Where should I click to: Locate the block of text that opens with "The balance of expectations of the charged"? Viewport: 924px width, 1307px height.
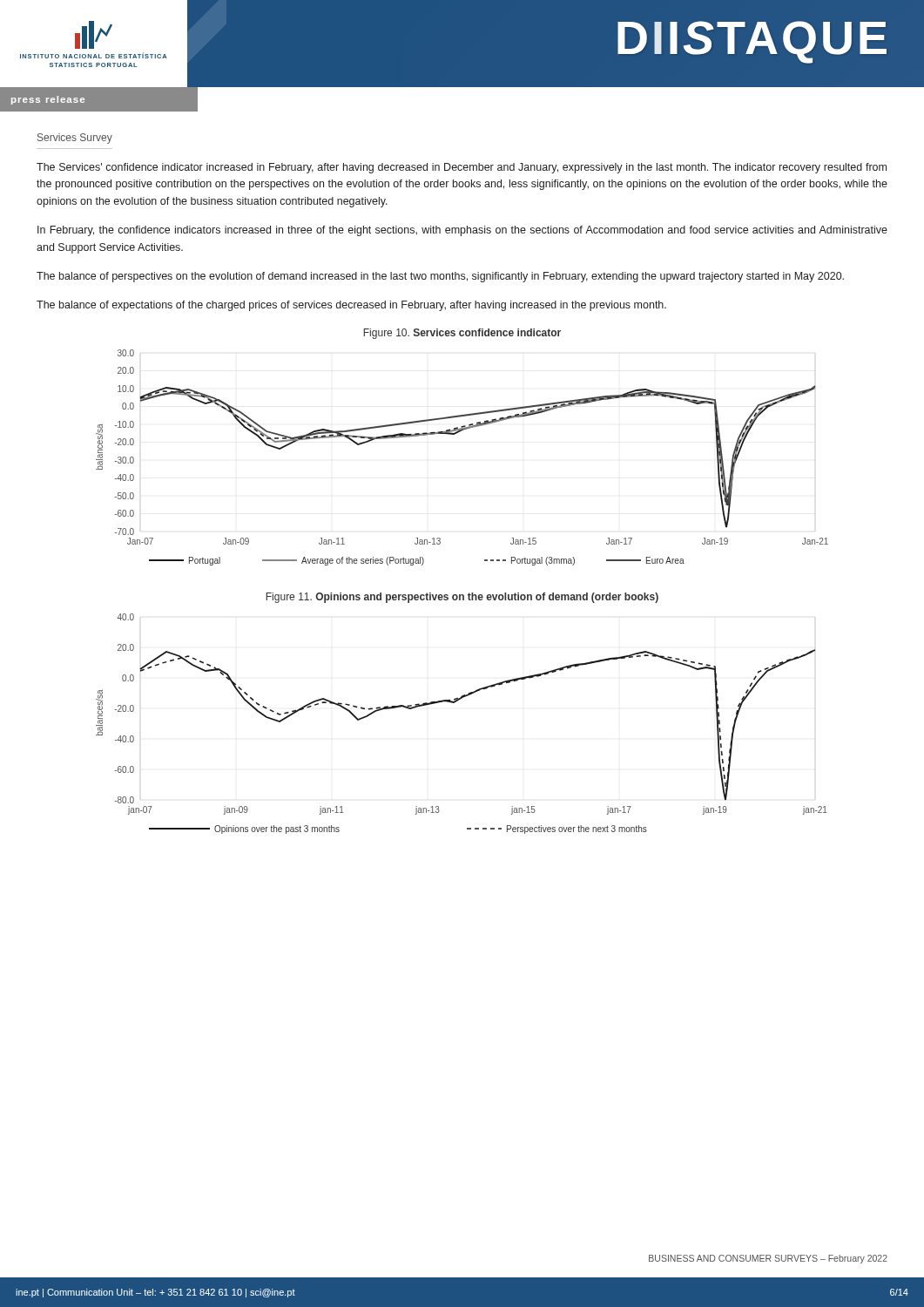pos(352,305)
